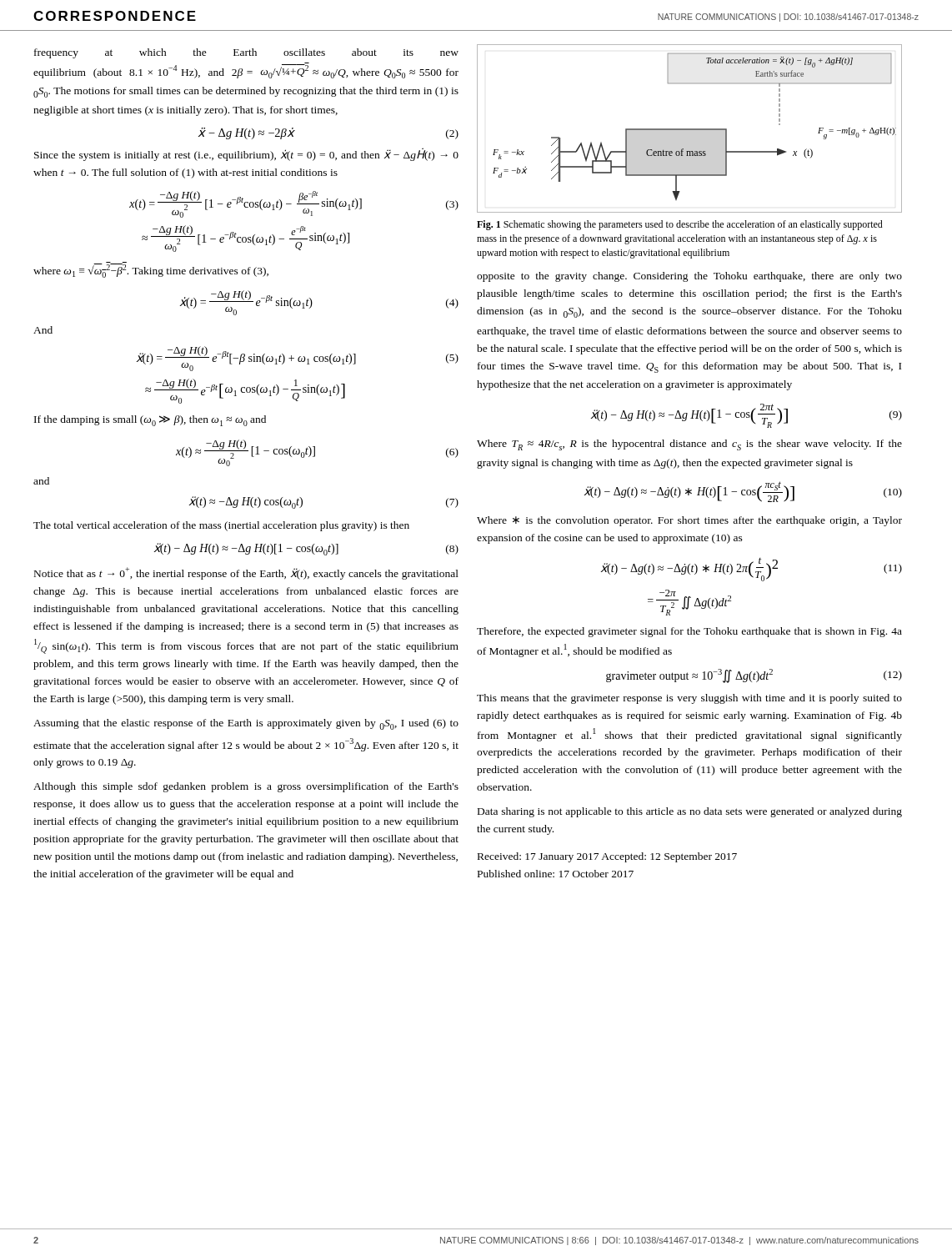The height and width of the screenshot is (1251, 952).
Task: Click on the formula that reads "ẍ(t) = −Δg H(t)"
Action: [246, 374]
